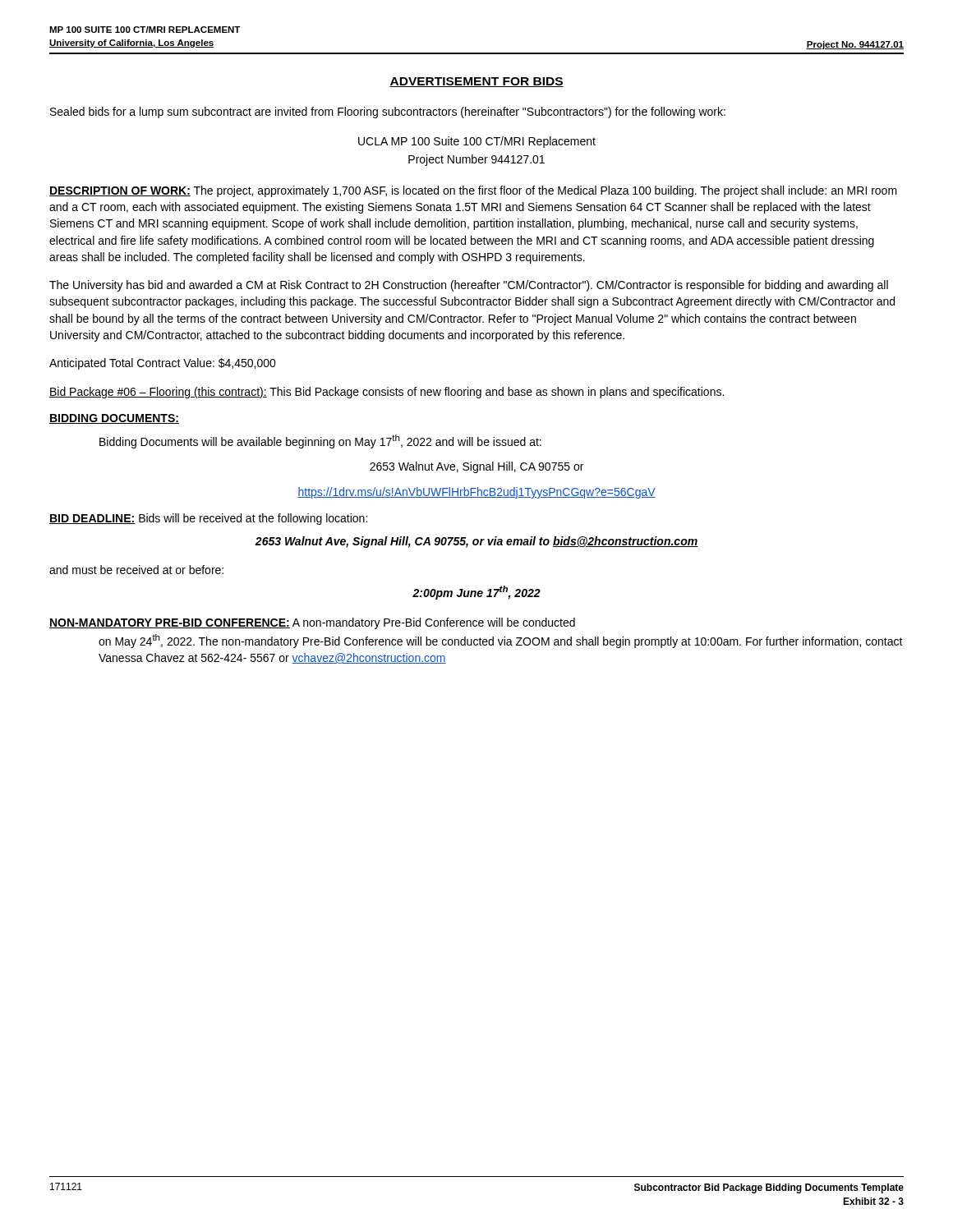Select the text block with the text "NON-MANDATORY PRE-BID CONFERENCE: A non-mandatory"
Image resolution: width=953 pixels, height=1232 pixels.
coord(476,641)
